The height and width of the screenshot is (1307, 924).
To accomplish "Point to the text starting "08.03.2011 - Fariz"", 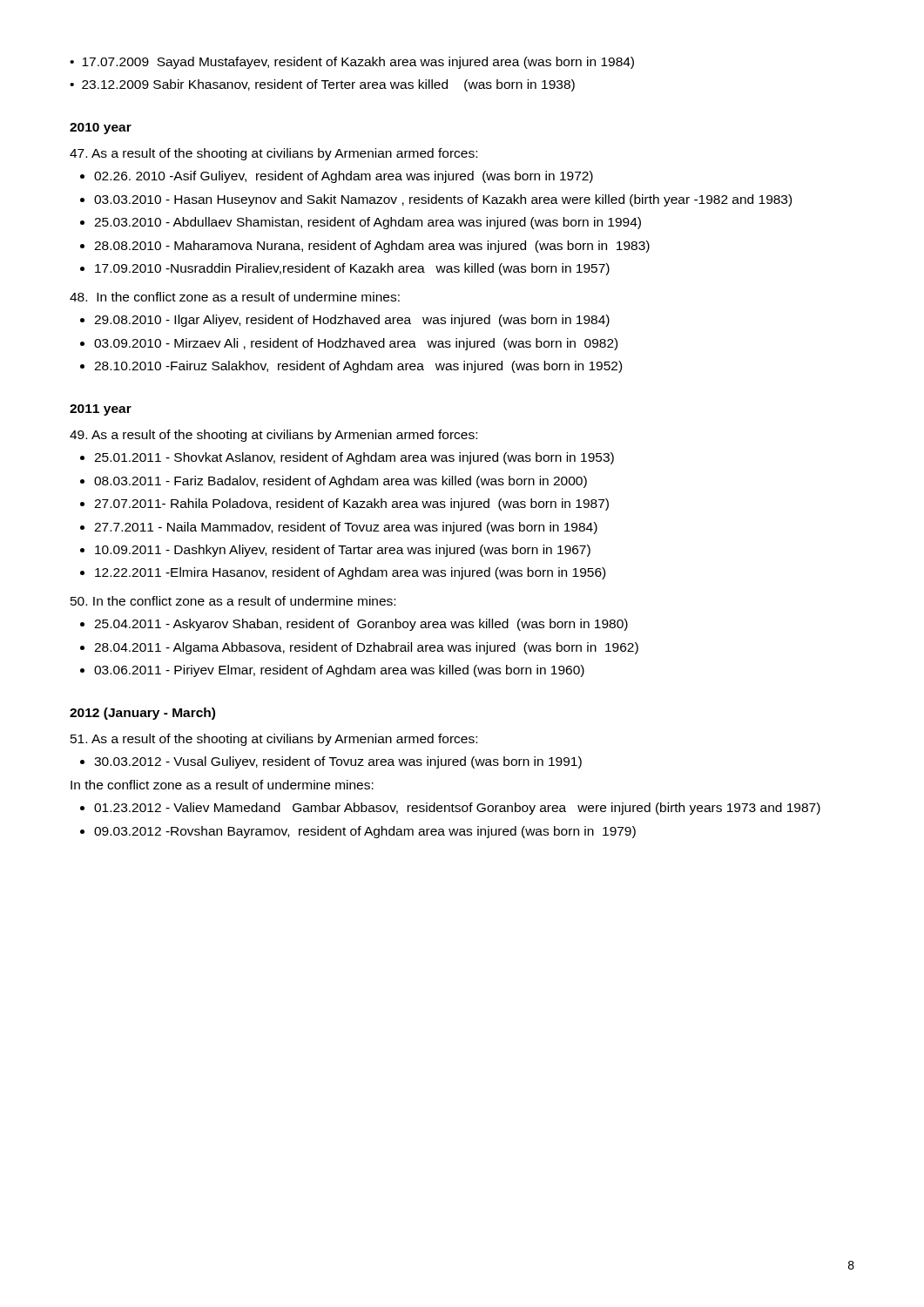I will point(341,480).
